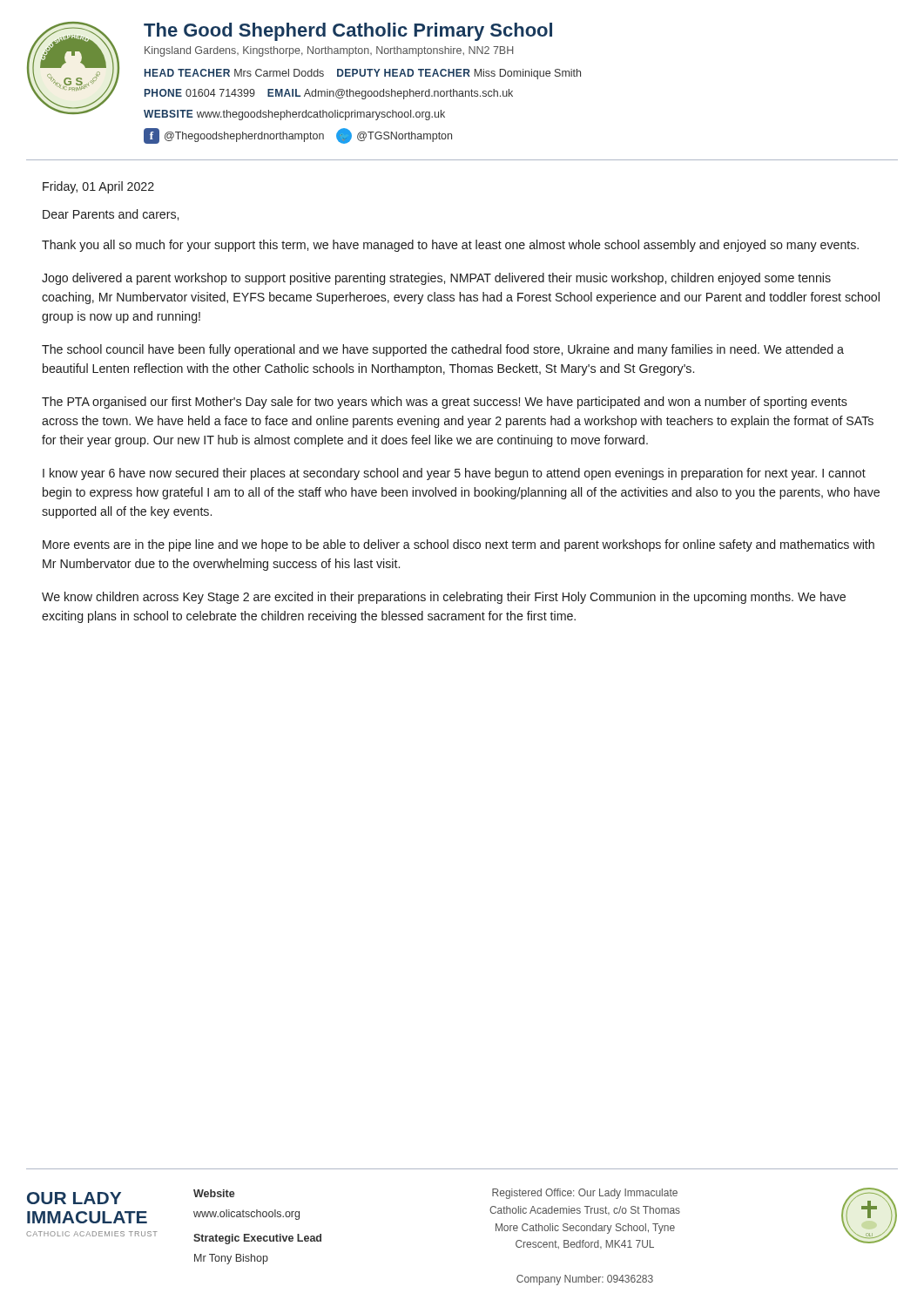The image size is (924, 1307).
Task: Find the region starting "The school council have been fully operational"
Action: coord(462,359)
